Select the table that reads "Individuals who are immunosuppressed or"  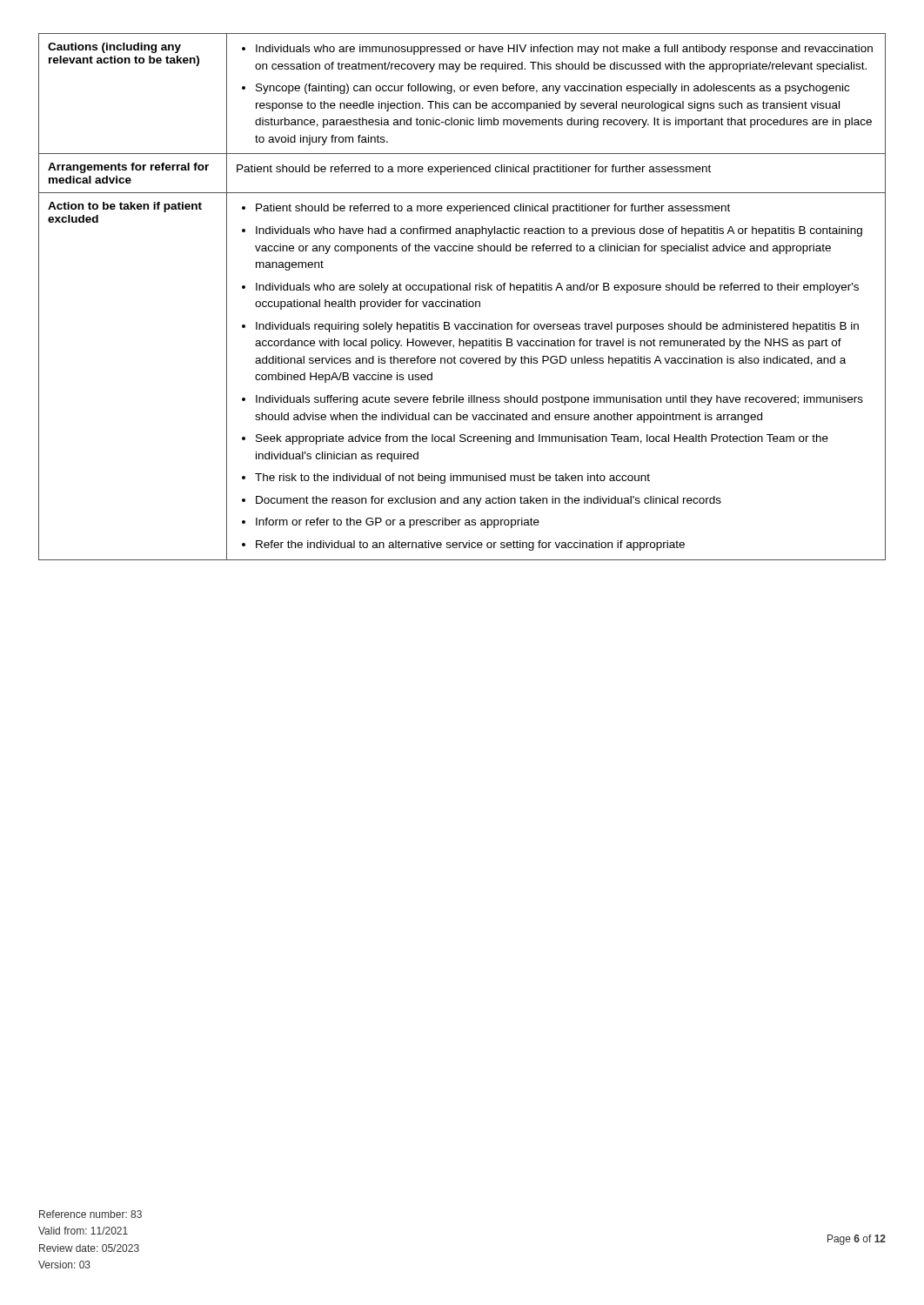coord(462,296)
